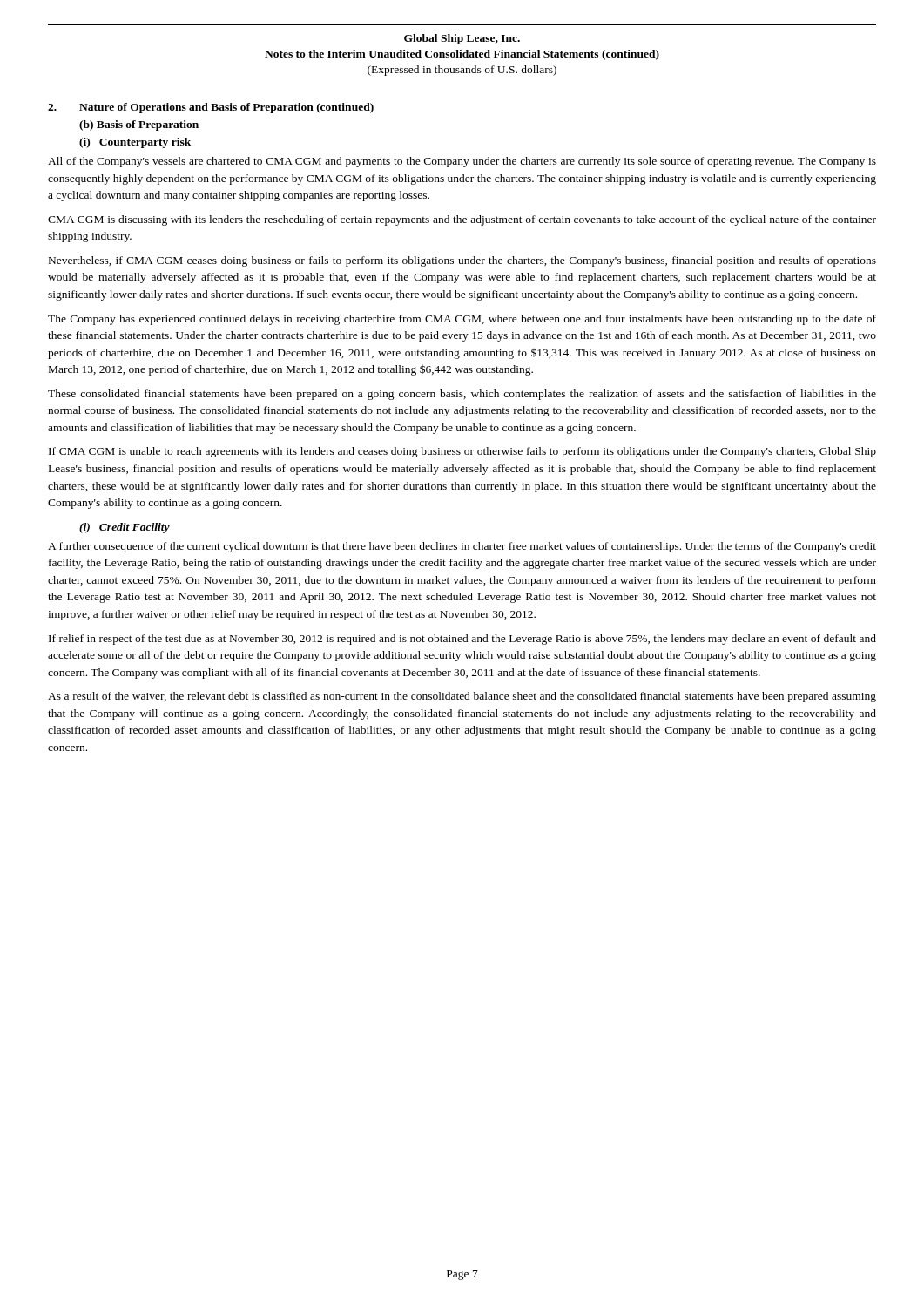This screenshot has width=924, height=1307.
Task: Select the text block that says "If relief in respect"
Action: (x=462, y=655)
